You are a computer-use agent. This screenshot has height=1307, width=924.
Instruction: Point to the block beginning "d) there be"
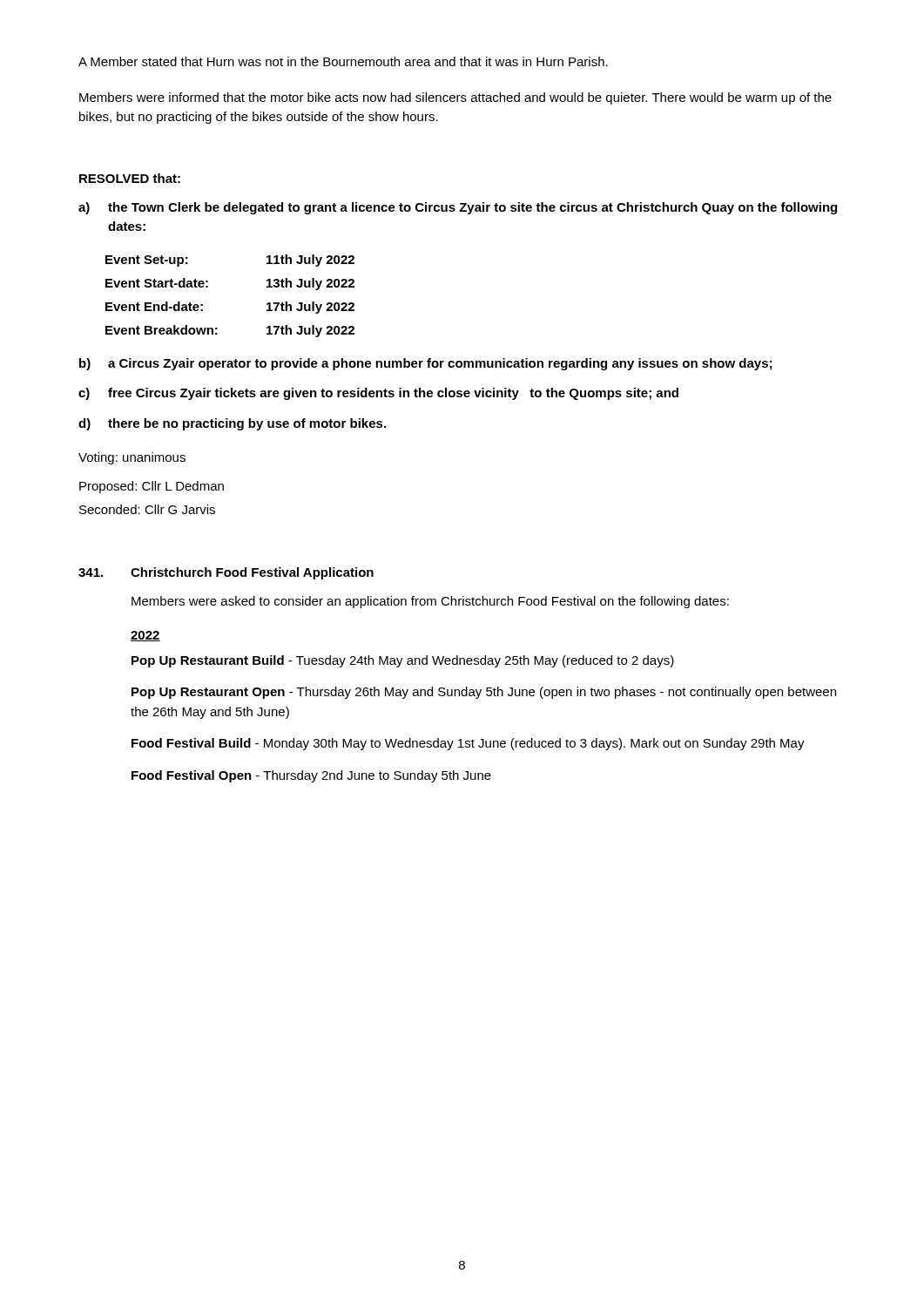(x=232, y=424)
